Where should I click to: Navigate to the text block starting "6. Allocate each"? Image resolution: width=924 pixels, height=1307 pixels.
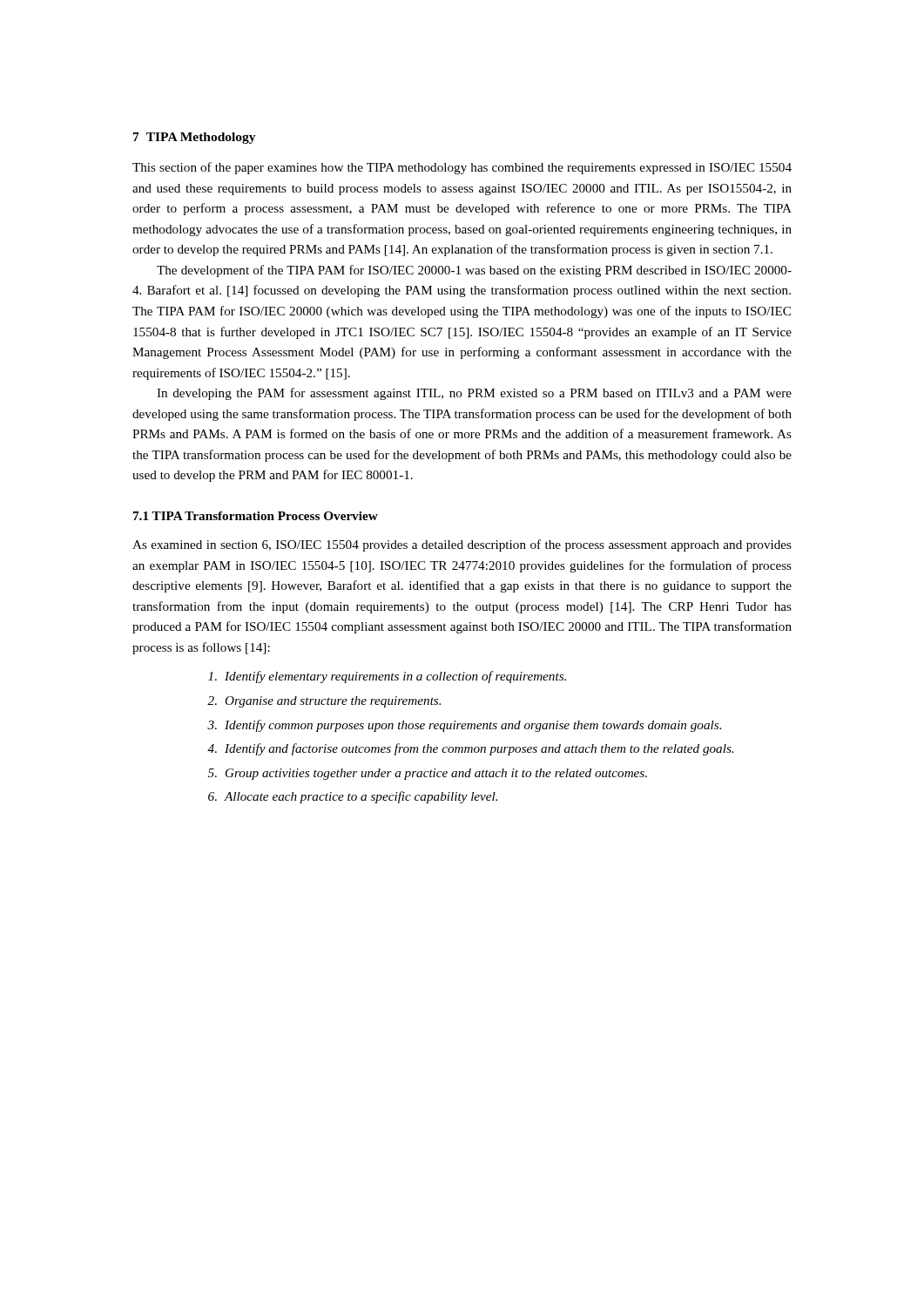(488, 796)
